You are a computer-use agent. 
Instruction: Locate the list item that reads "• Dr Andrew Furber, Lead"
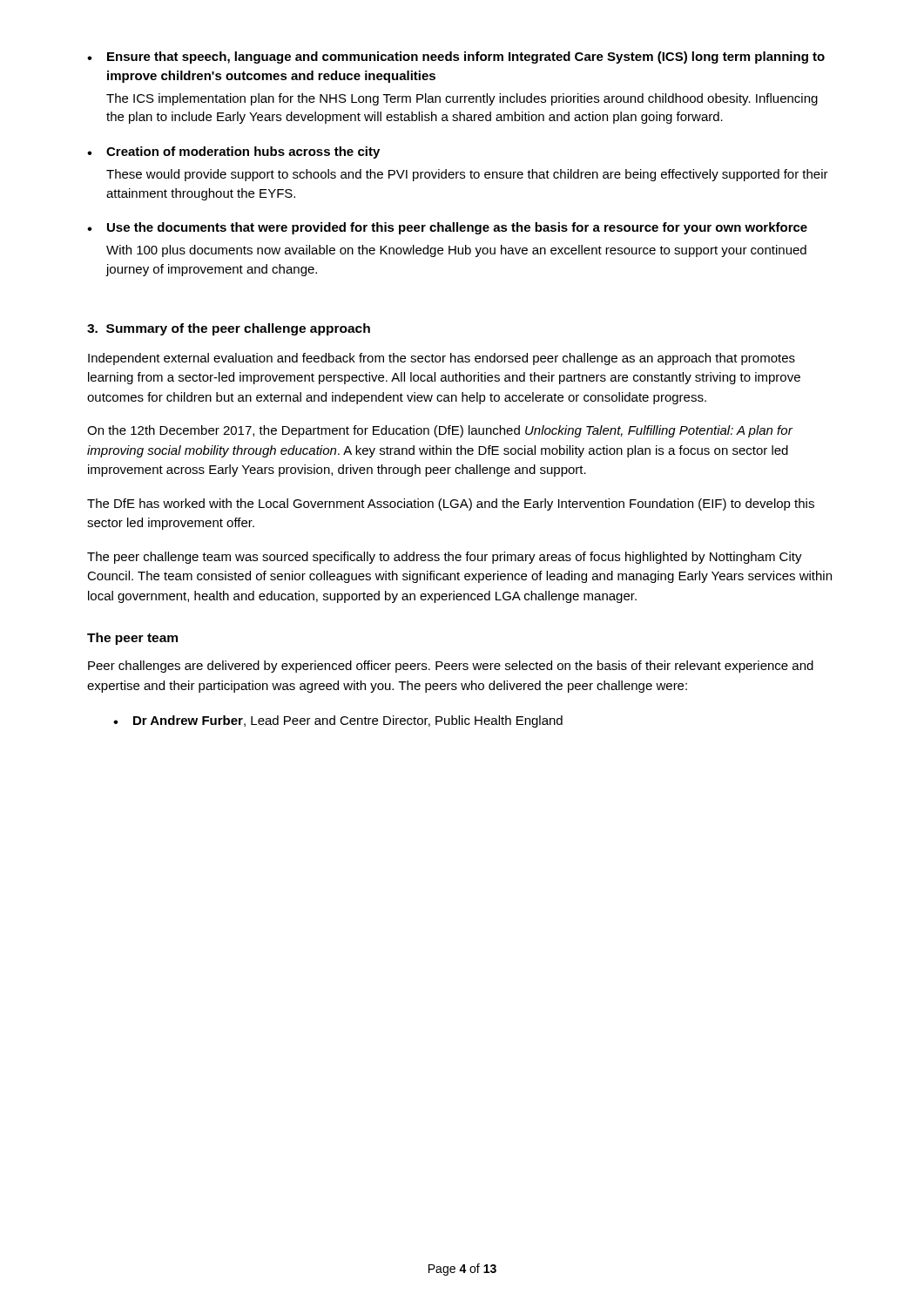475,722
